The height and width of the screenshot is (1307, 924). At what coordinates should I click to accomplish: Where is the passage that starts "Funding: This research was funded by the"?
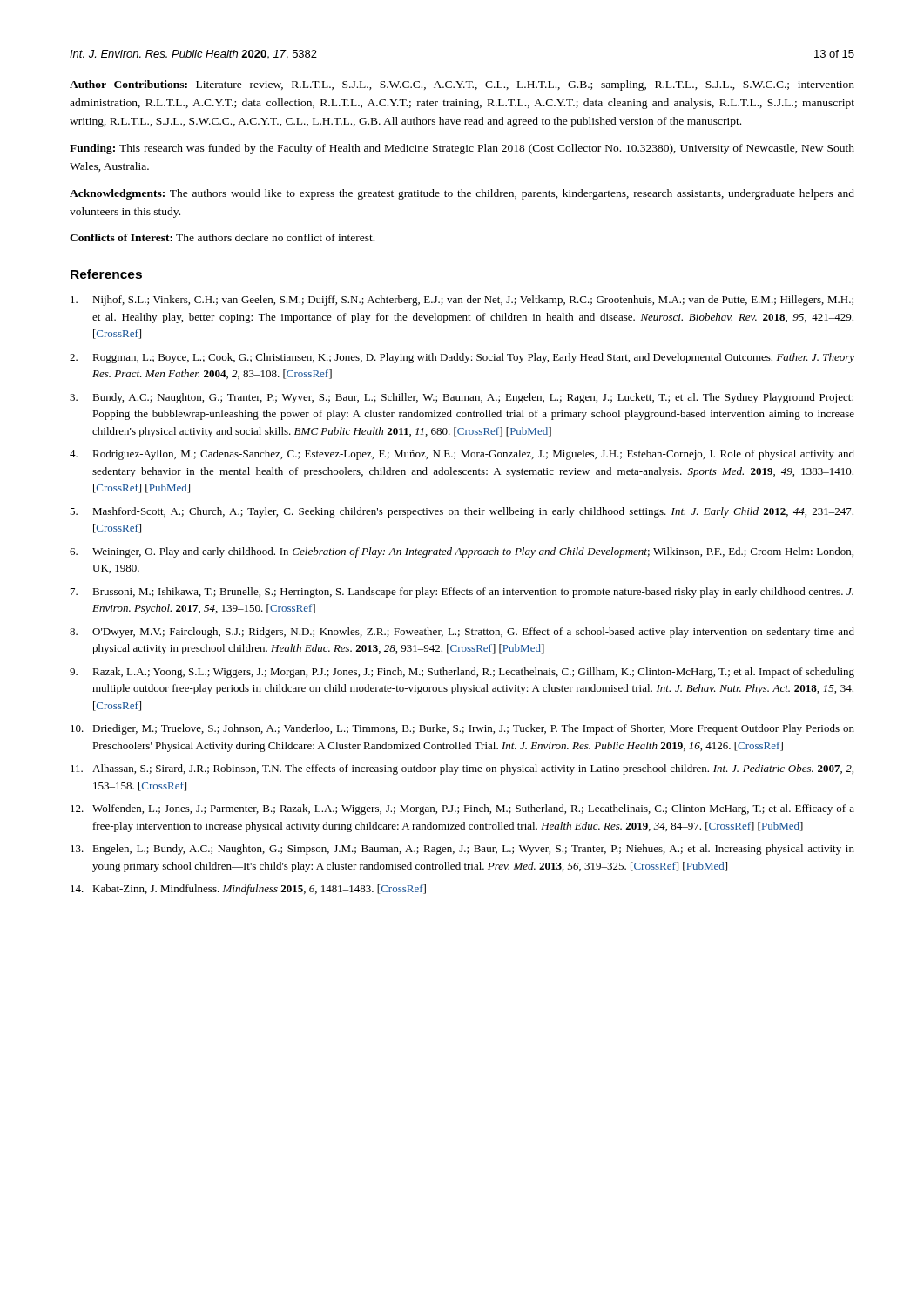tap(462, 157)
